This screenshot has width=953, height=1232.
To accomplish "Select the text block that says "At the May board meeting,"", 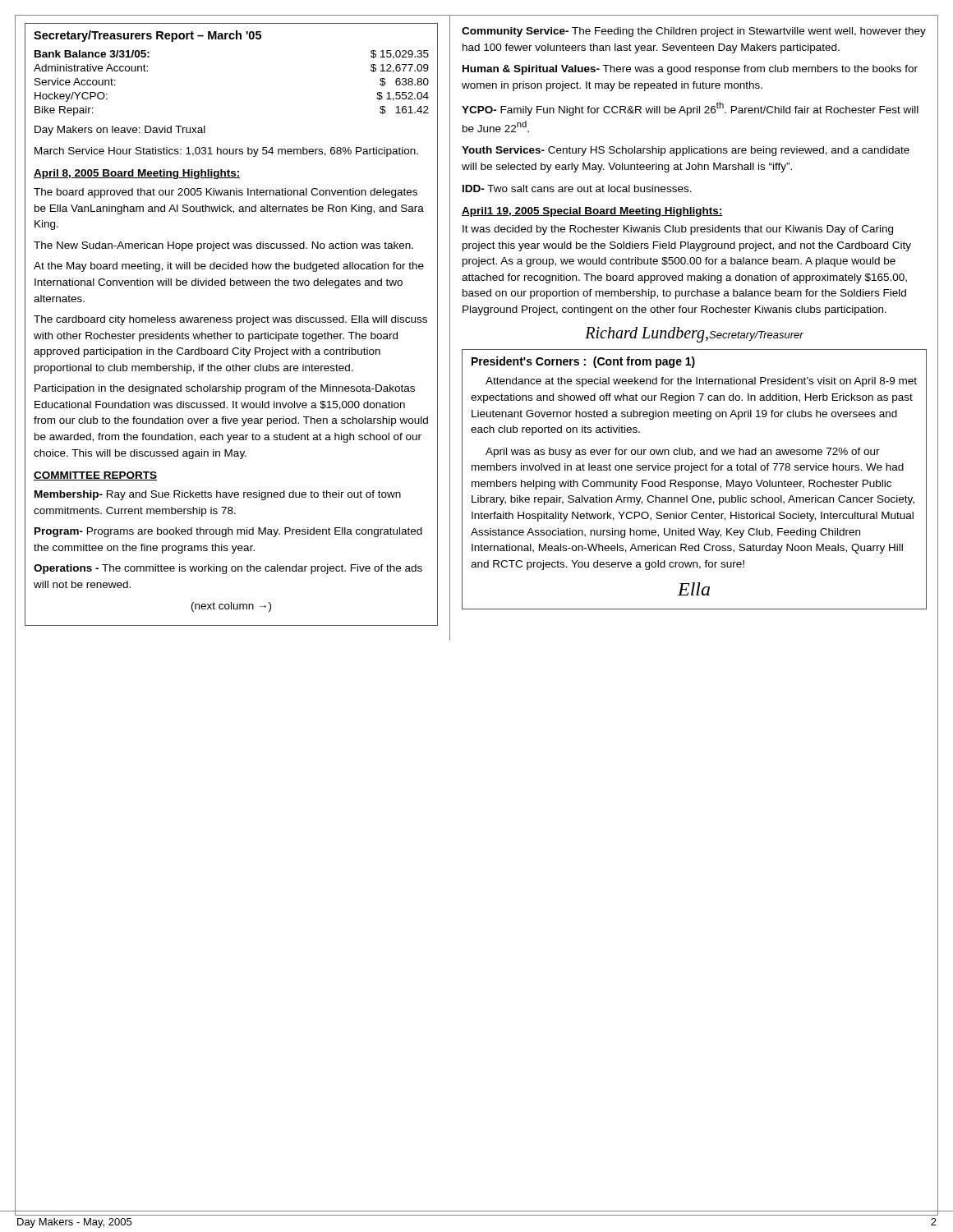I will [x=229, y=282].
